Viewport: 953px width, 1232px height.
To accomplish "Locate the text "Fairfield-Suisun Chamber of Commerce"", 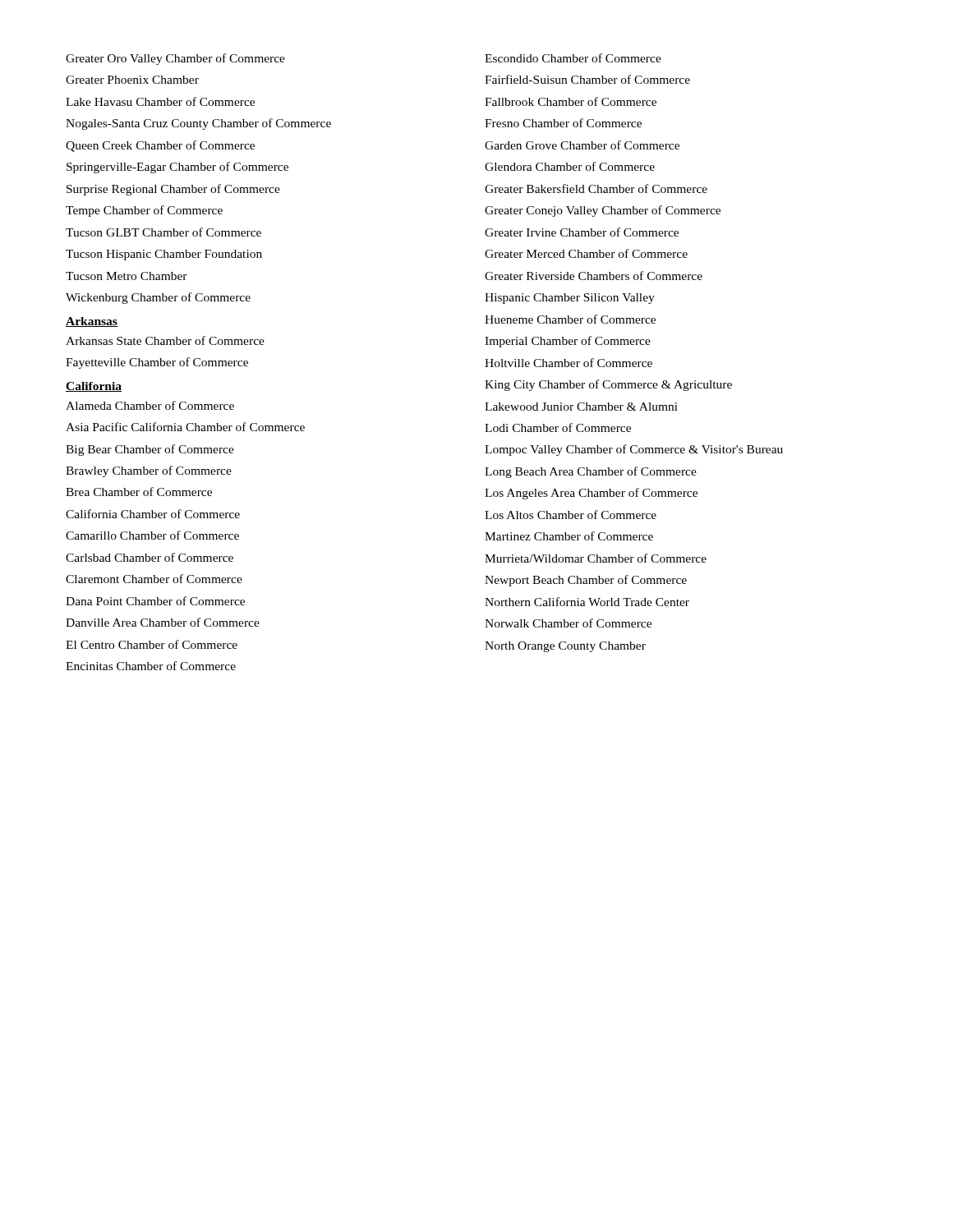I will point(686,80).
